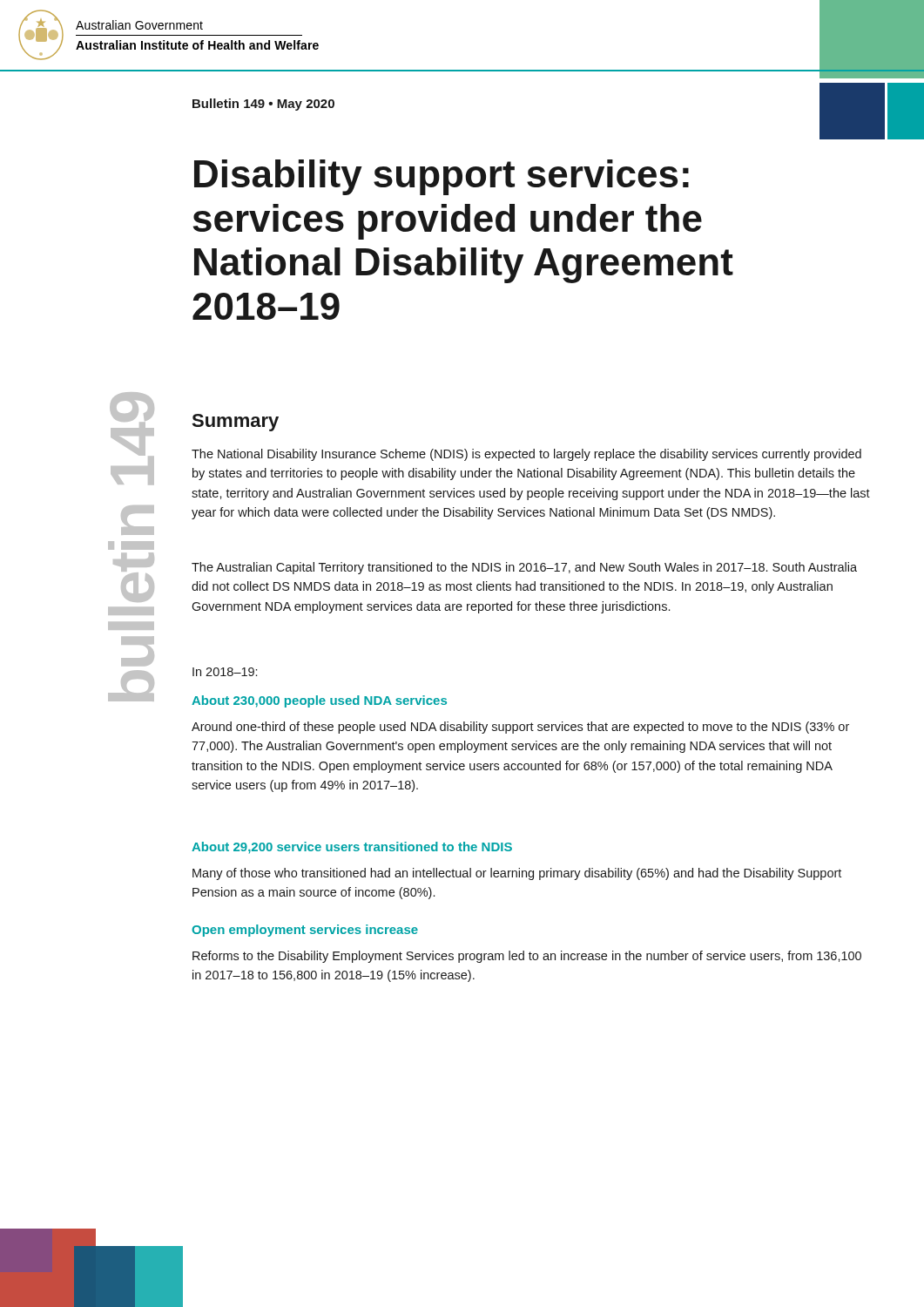Viewport: 924px width, 1307px height.
Task: Click on the region starting "Around one-third of these people used NDA disability"
Action: 520,756
